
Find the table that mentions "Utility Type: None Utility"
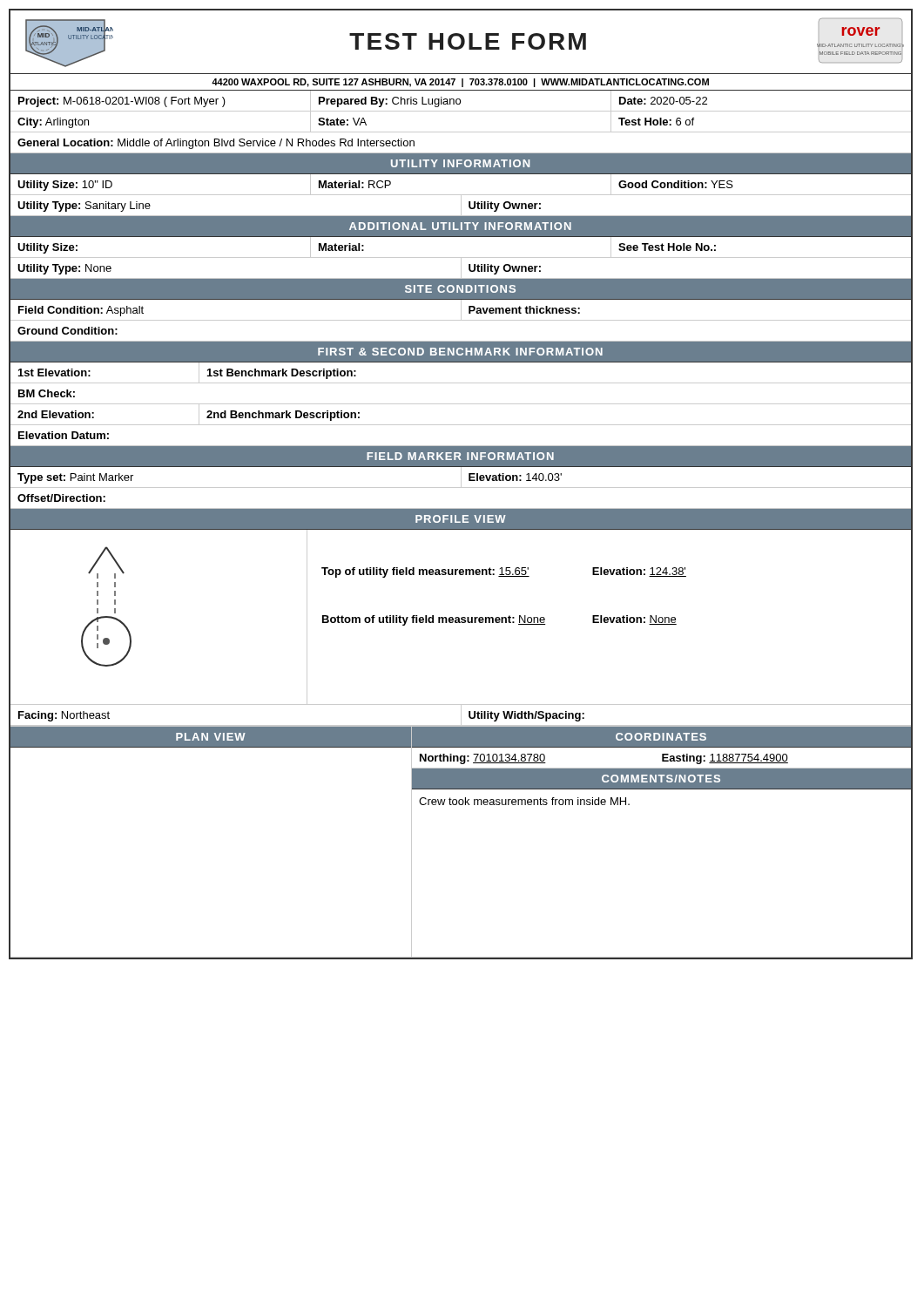coord(461,268)
